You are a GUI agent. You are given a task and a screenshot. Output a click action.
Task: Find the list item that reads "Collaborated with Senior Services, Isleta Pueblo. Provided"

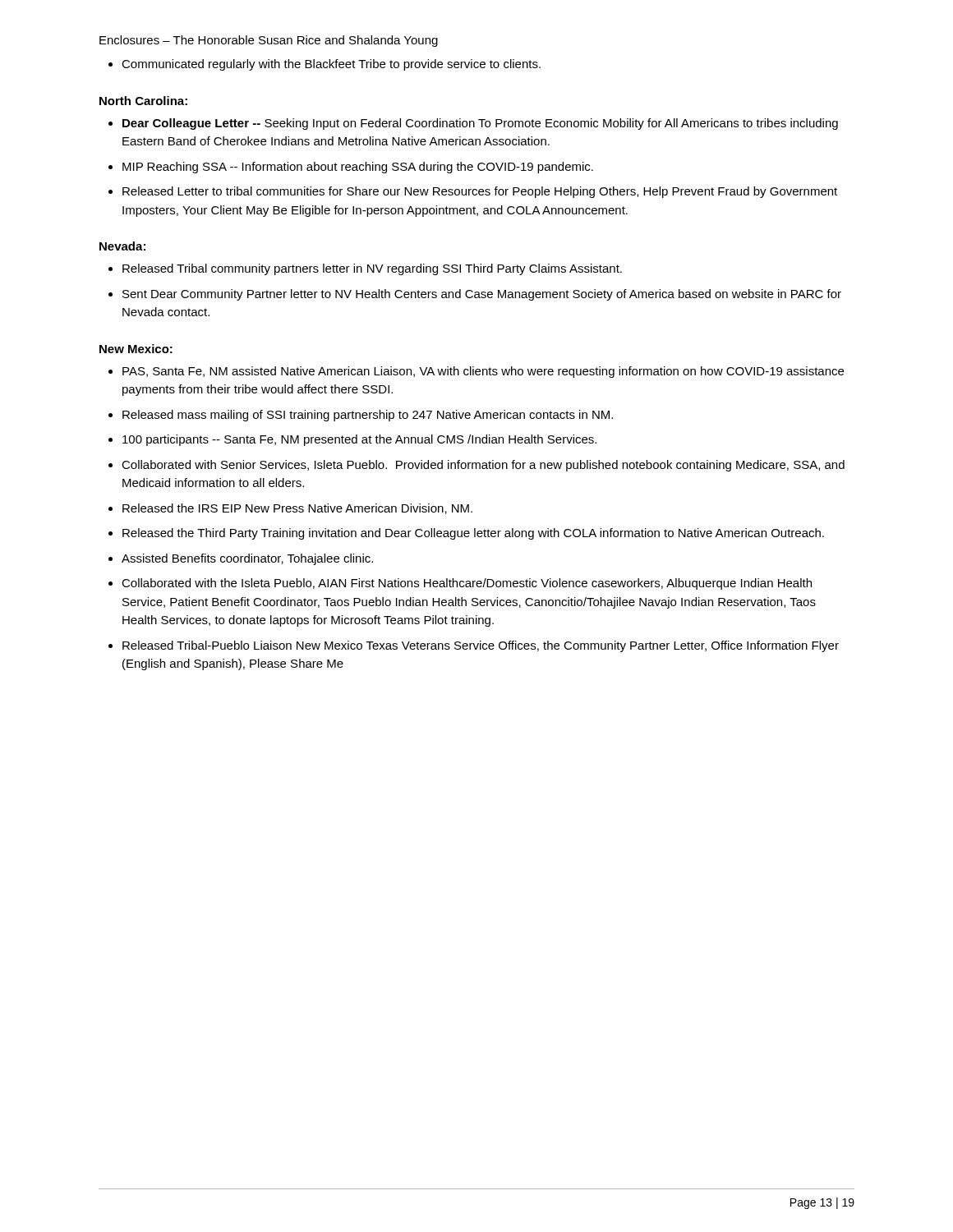(x=483, y=473)
